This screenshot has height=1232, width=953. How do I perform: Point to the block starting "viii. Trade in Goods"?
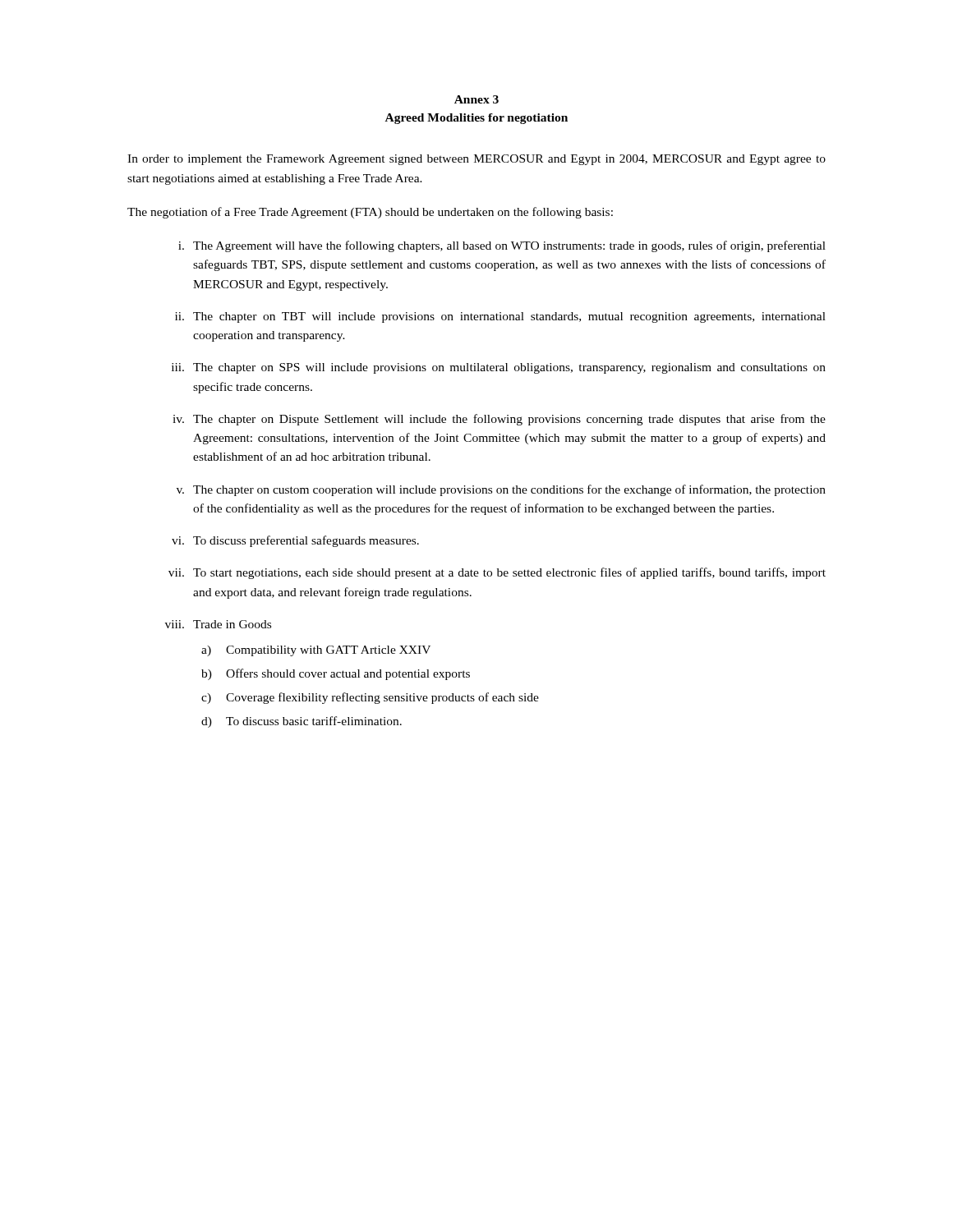point(476,674)
